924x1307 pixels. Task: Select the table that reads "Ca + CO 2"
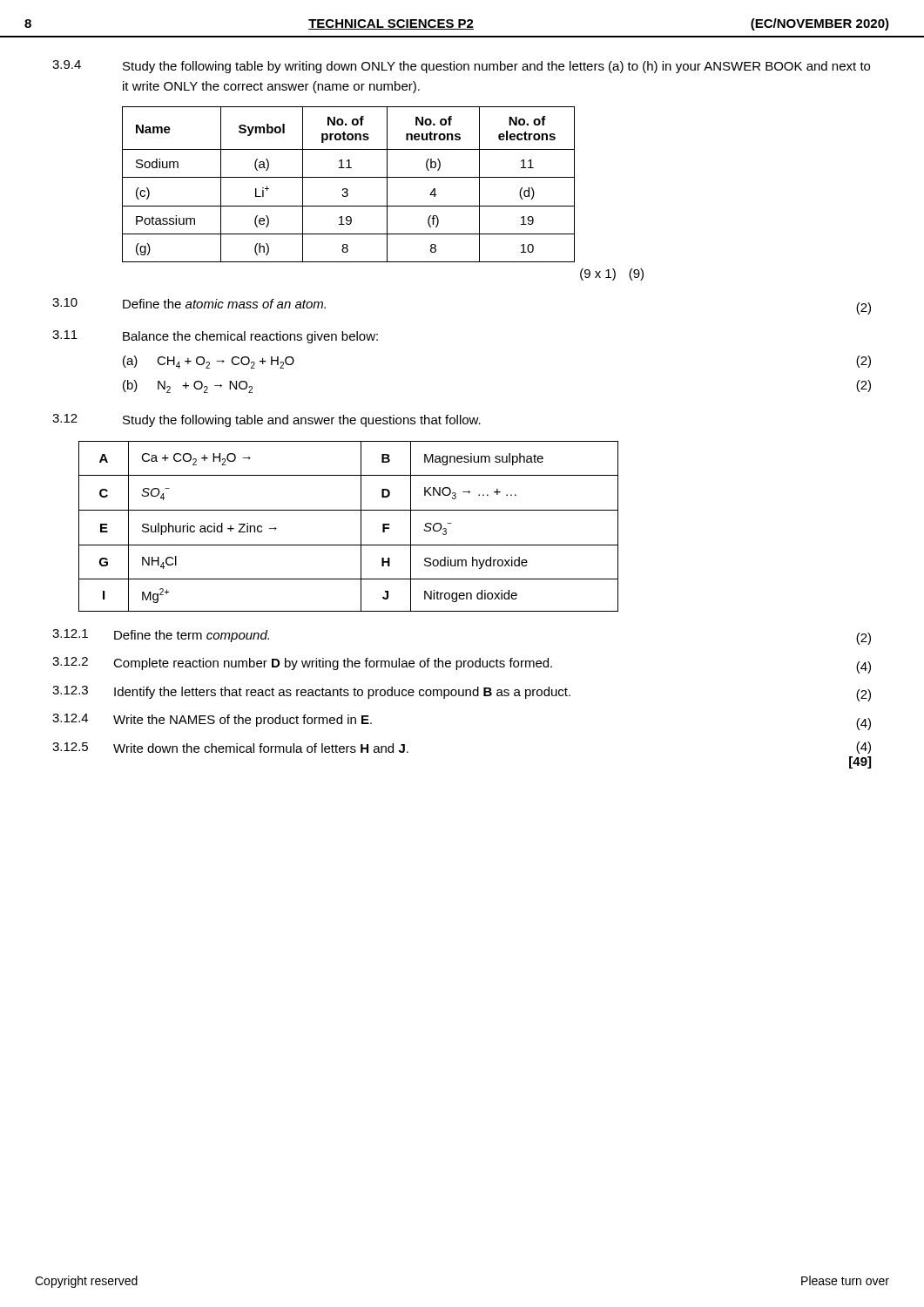(475, 526)
